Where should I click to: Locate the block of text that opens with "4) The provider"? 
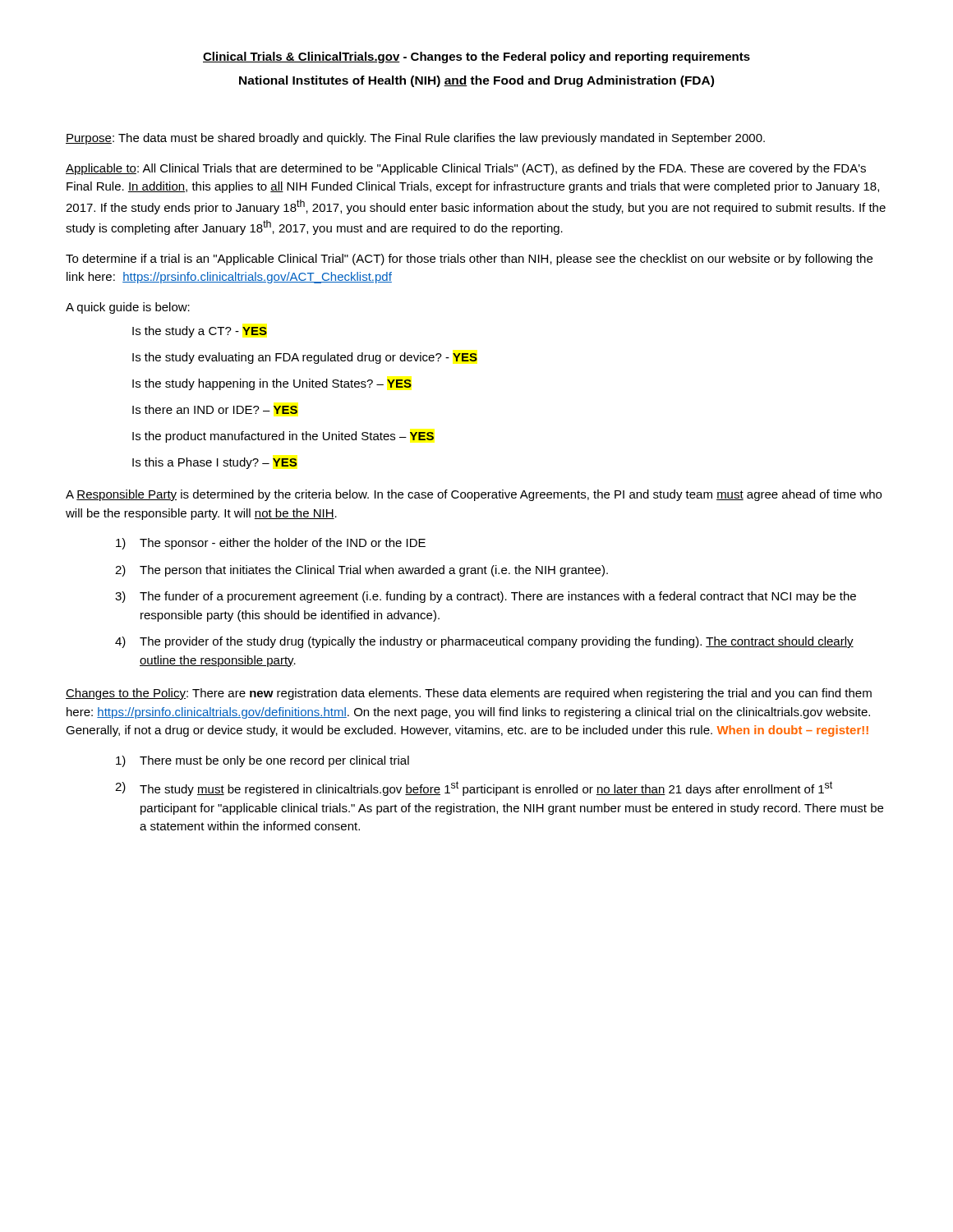[x=501, y=651]
